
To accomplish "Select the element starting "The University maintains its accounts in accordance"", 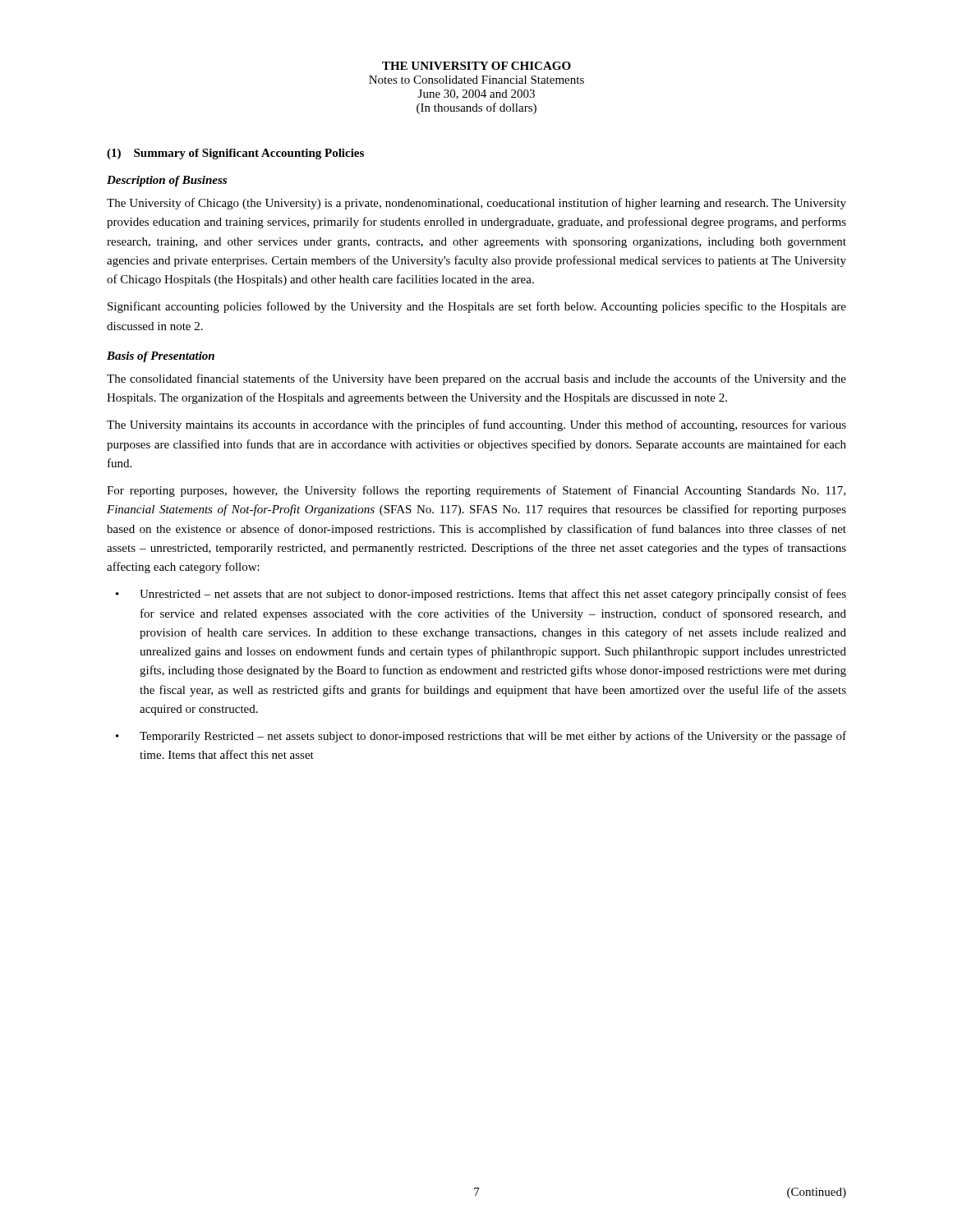I will 476,444.
